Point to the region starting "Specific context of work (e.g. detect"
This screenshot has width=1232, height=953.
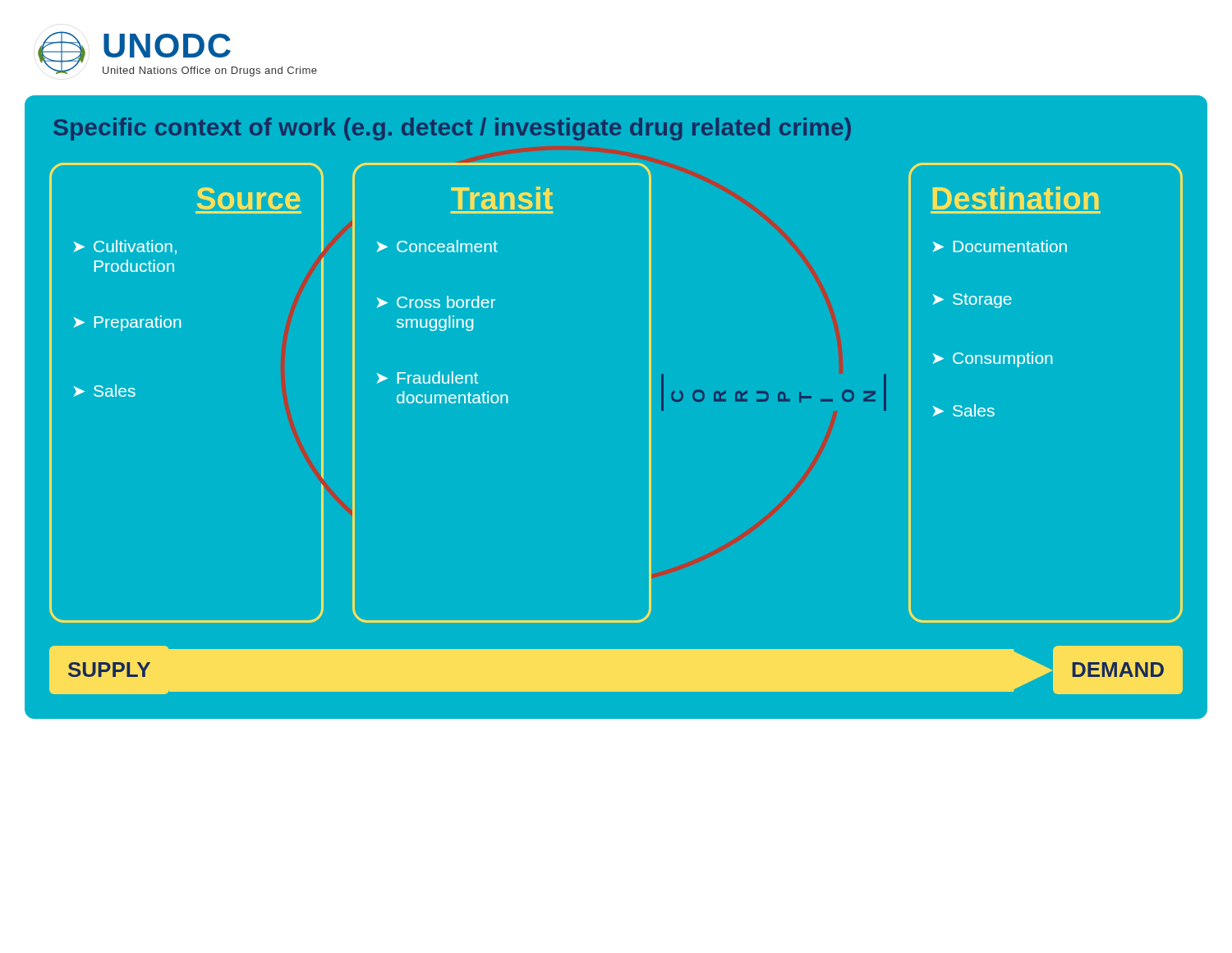[x=452, y=127]
